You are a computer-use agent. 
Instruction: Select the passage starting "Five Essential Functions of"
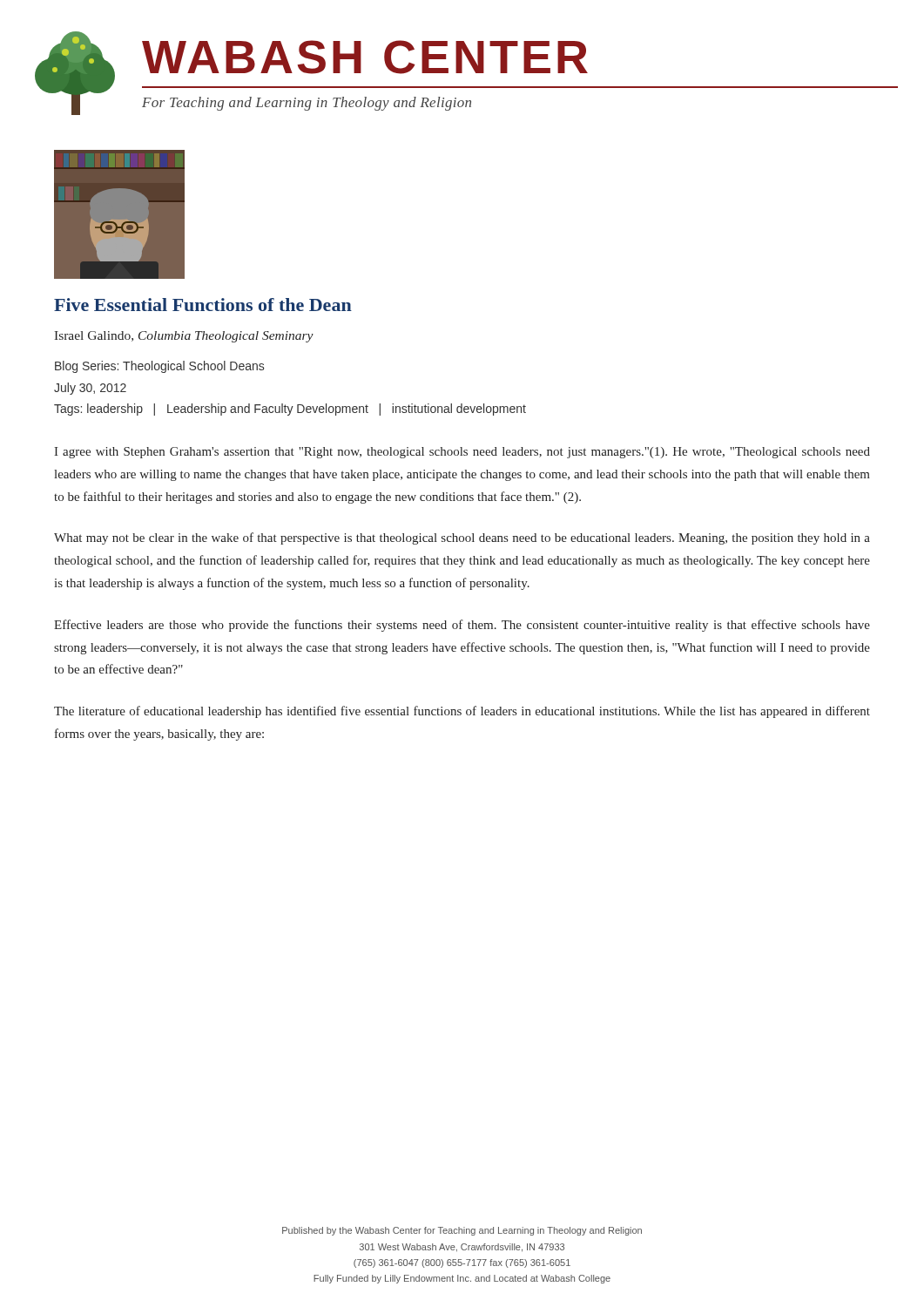tap(203, 305)
